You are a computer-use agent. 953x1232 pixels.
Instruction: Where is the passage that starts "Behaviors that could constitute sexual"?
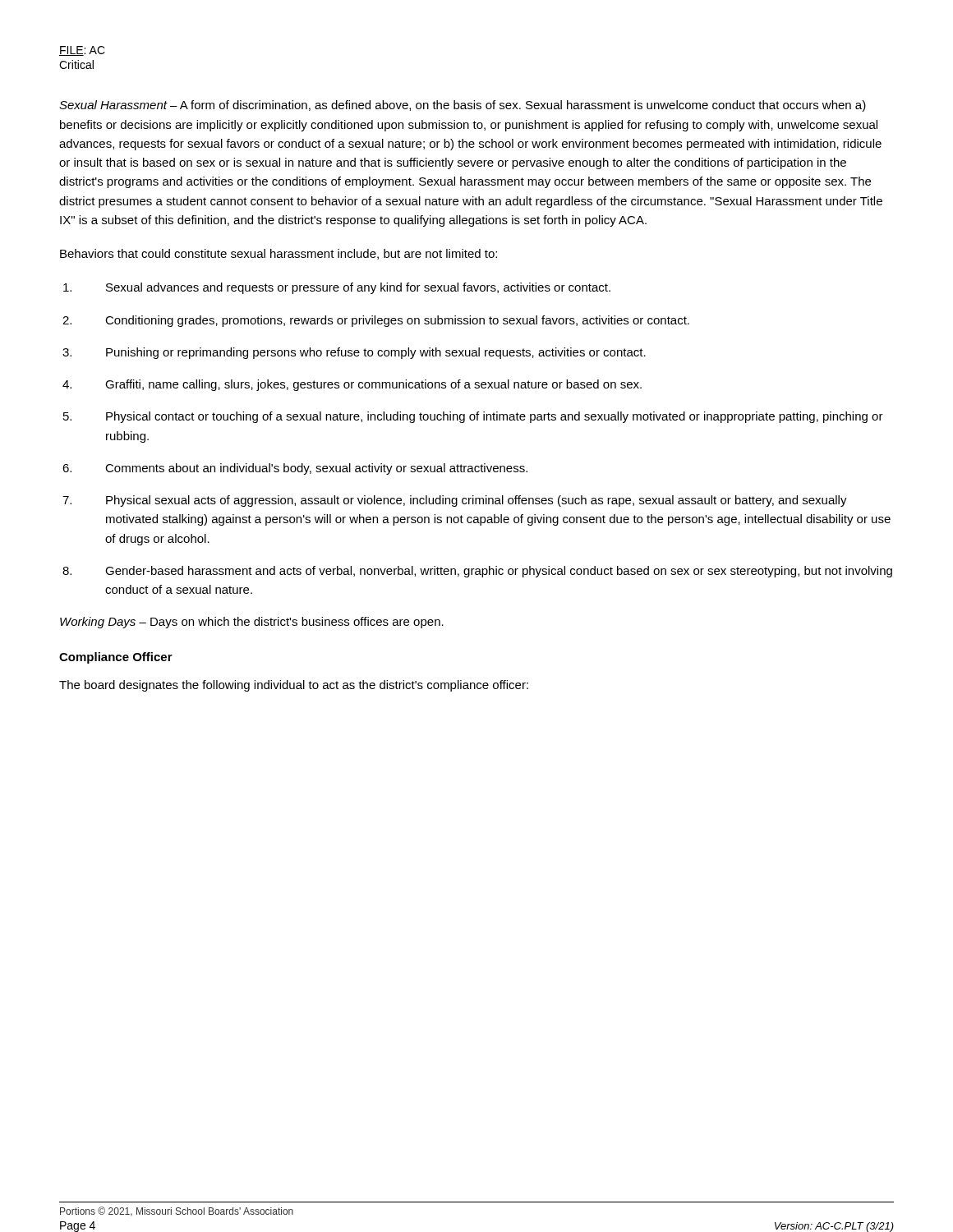point(279,253)
